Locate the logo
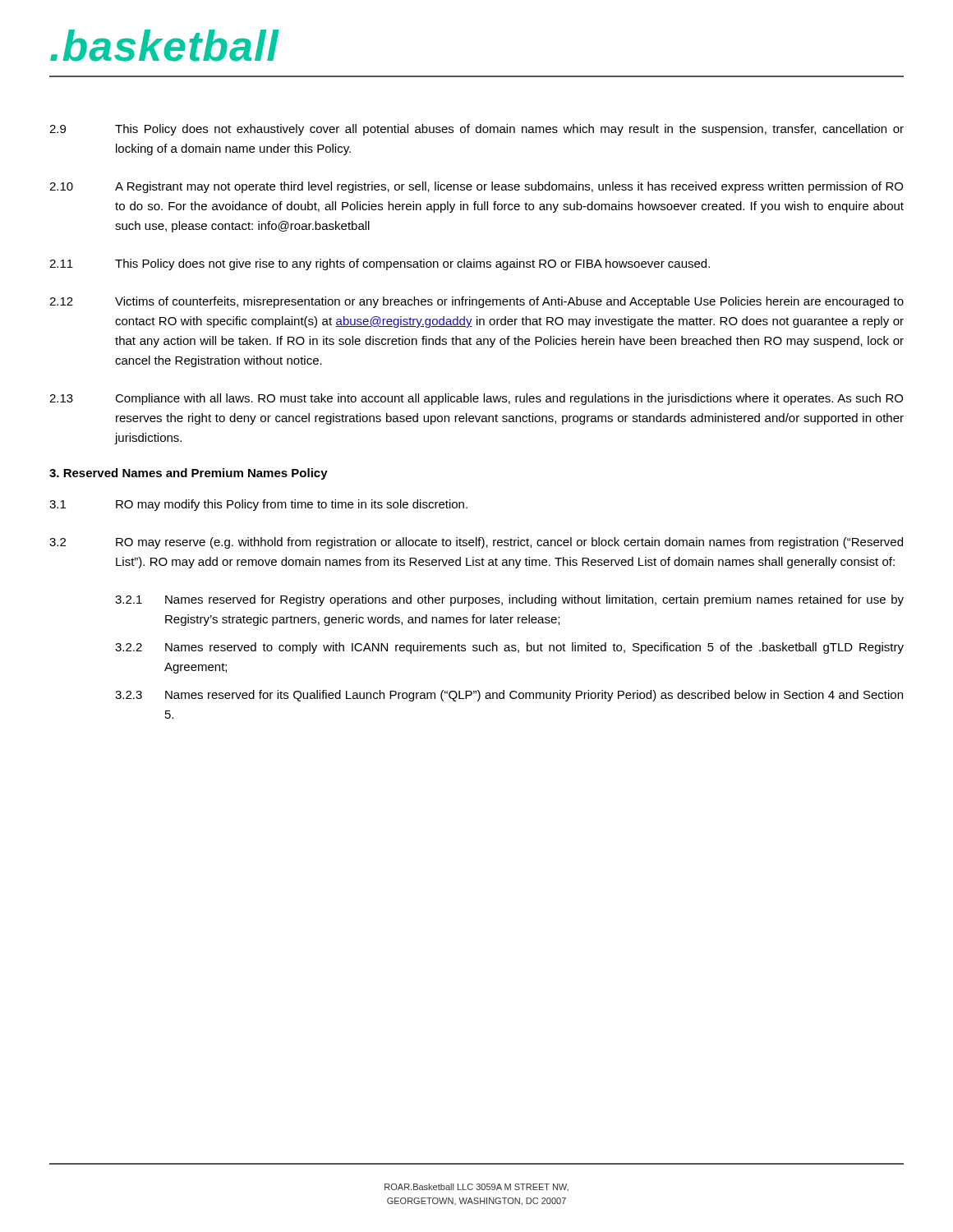The height and width of the screenshot is (1232, 953). [476, 46]
